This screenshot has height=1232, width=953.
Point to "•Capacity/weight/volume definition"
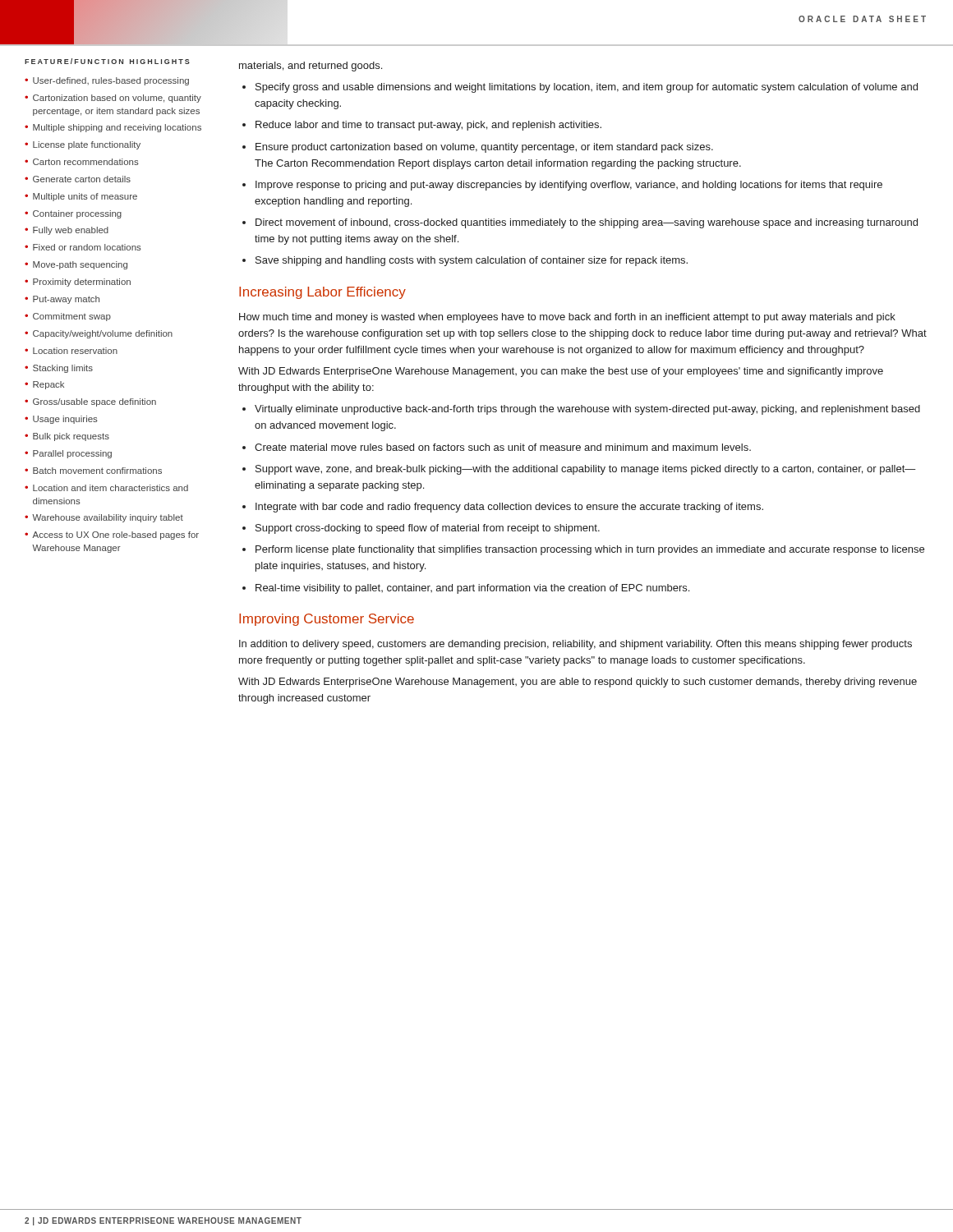[99, 334]
